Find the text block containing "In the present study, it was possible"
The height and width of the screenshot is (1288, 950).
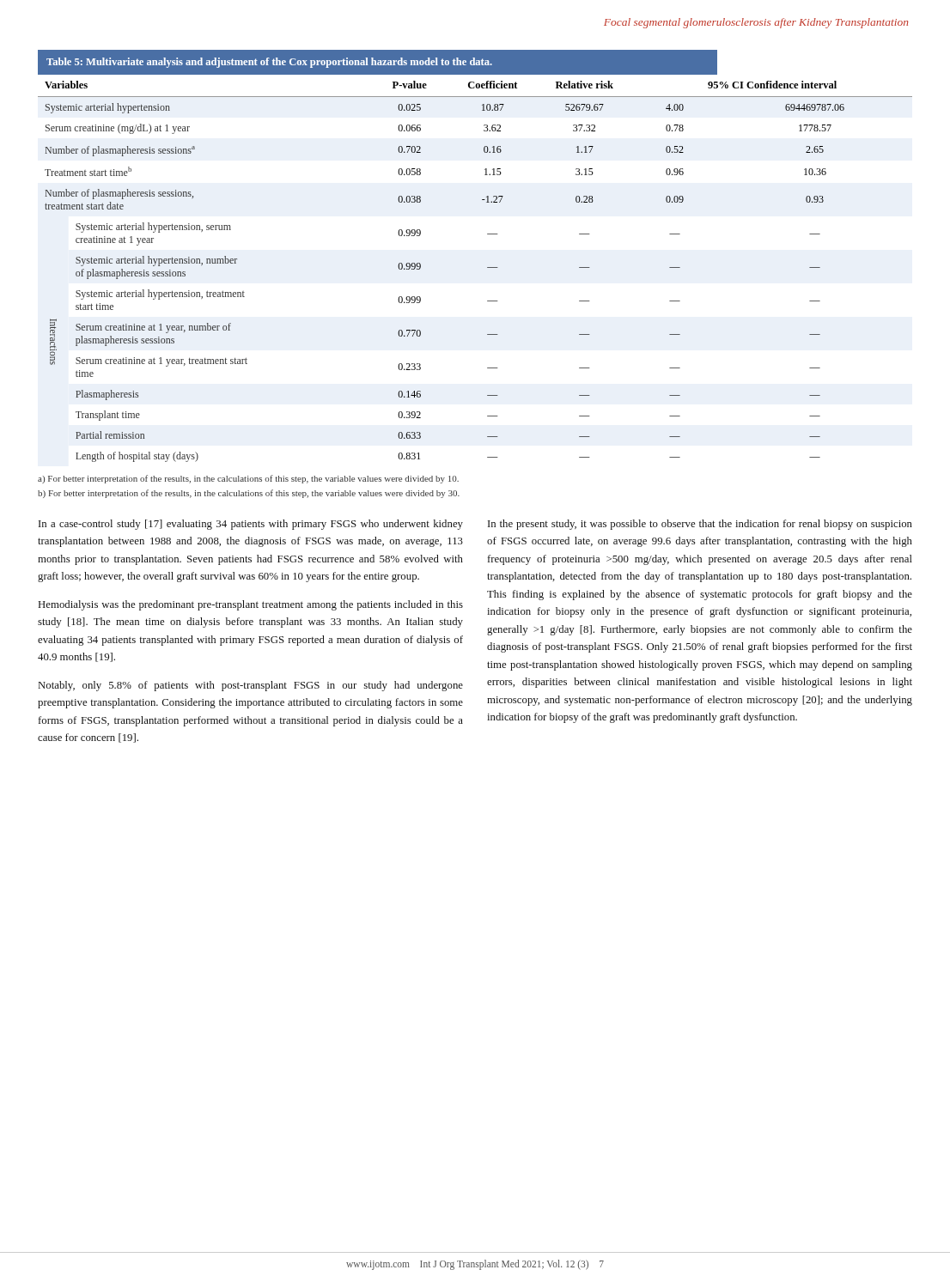point(700,621)
